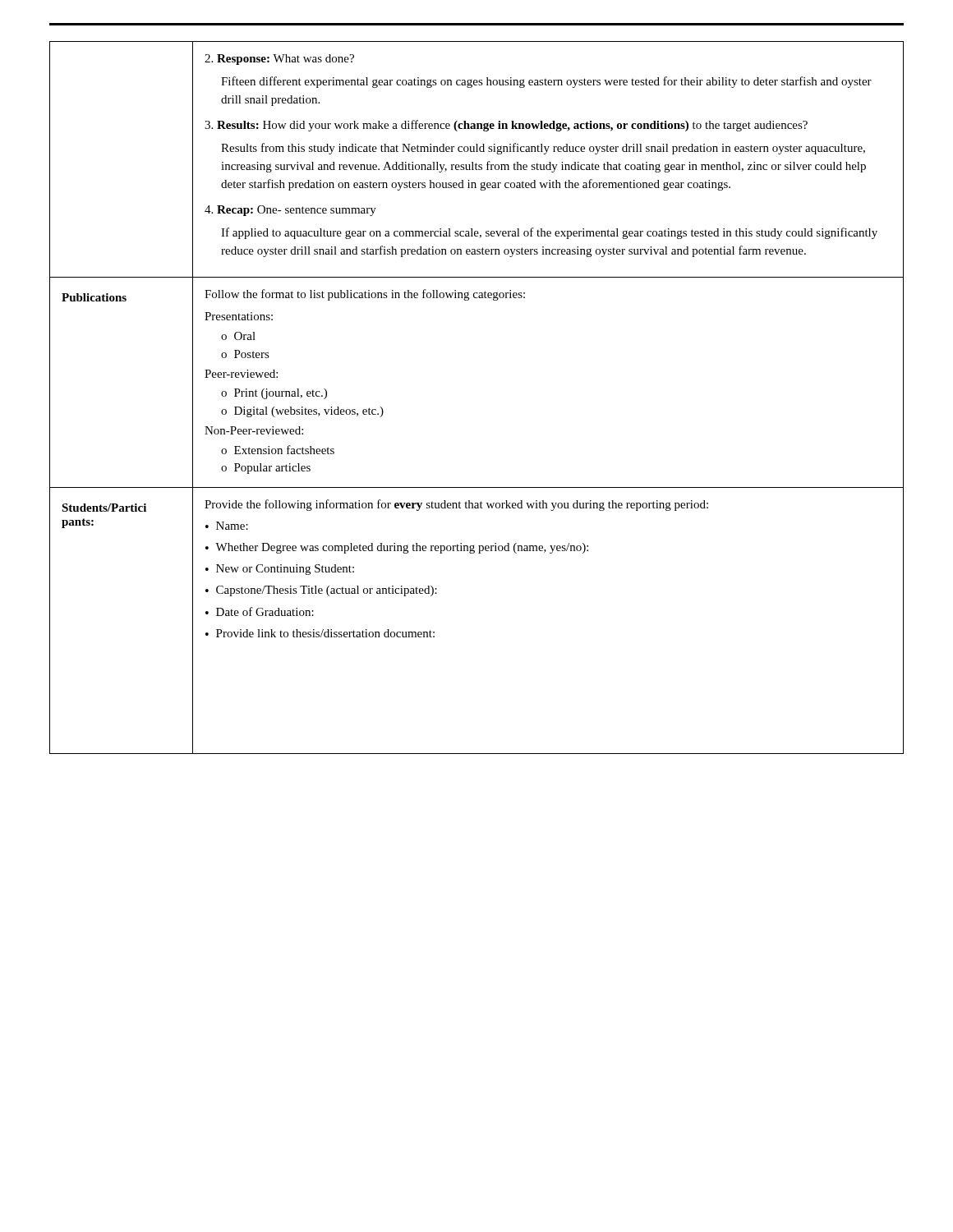Select the region starting "Provide the following information for"
Screen dimensions: 1232x953
(457, 504)
